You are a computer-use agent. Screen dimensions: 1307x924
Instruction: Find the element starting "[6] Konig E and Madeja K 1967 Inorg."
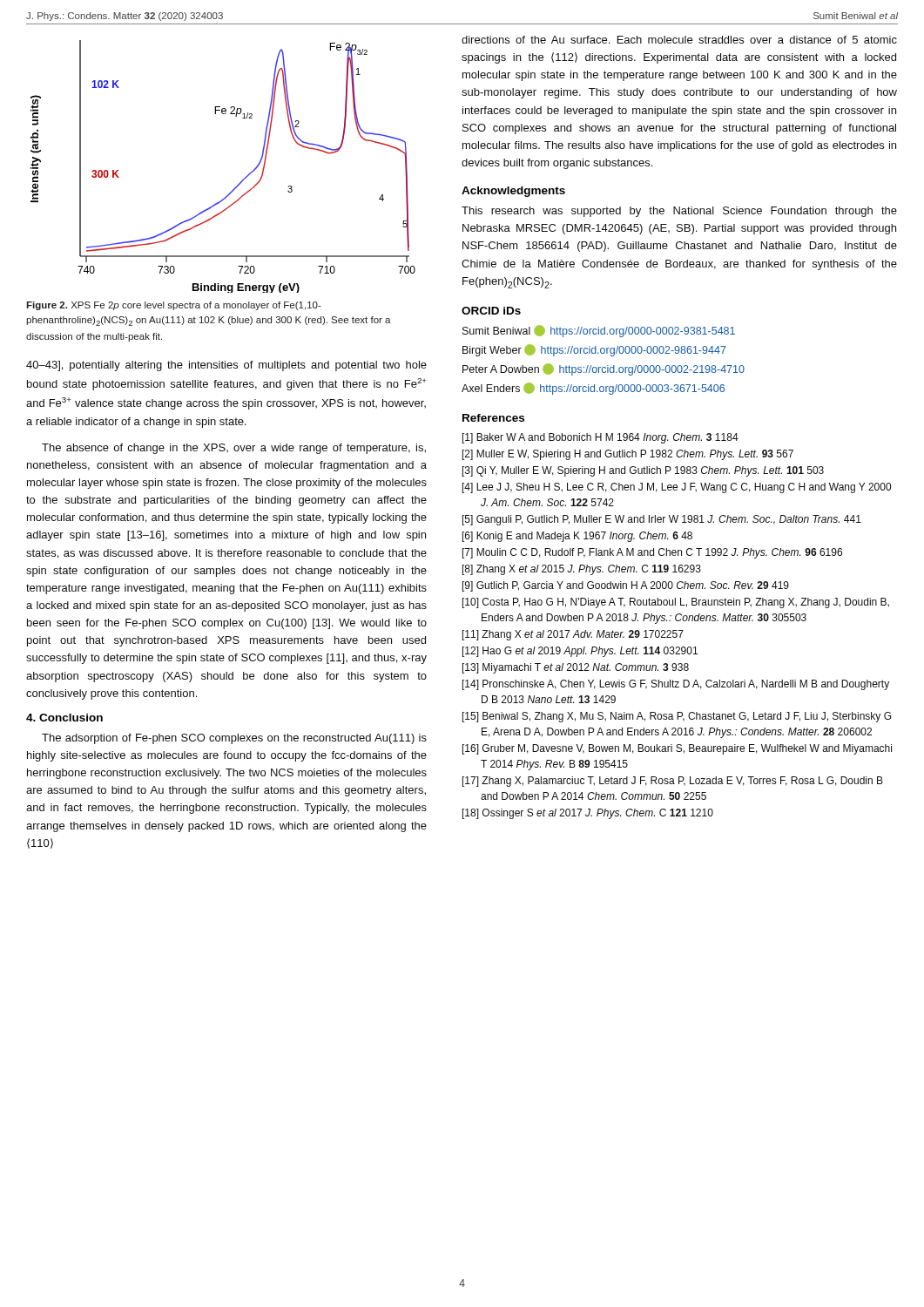point(577,535)
